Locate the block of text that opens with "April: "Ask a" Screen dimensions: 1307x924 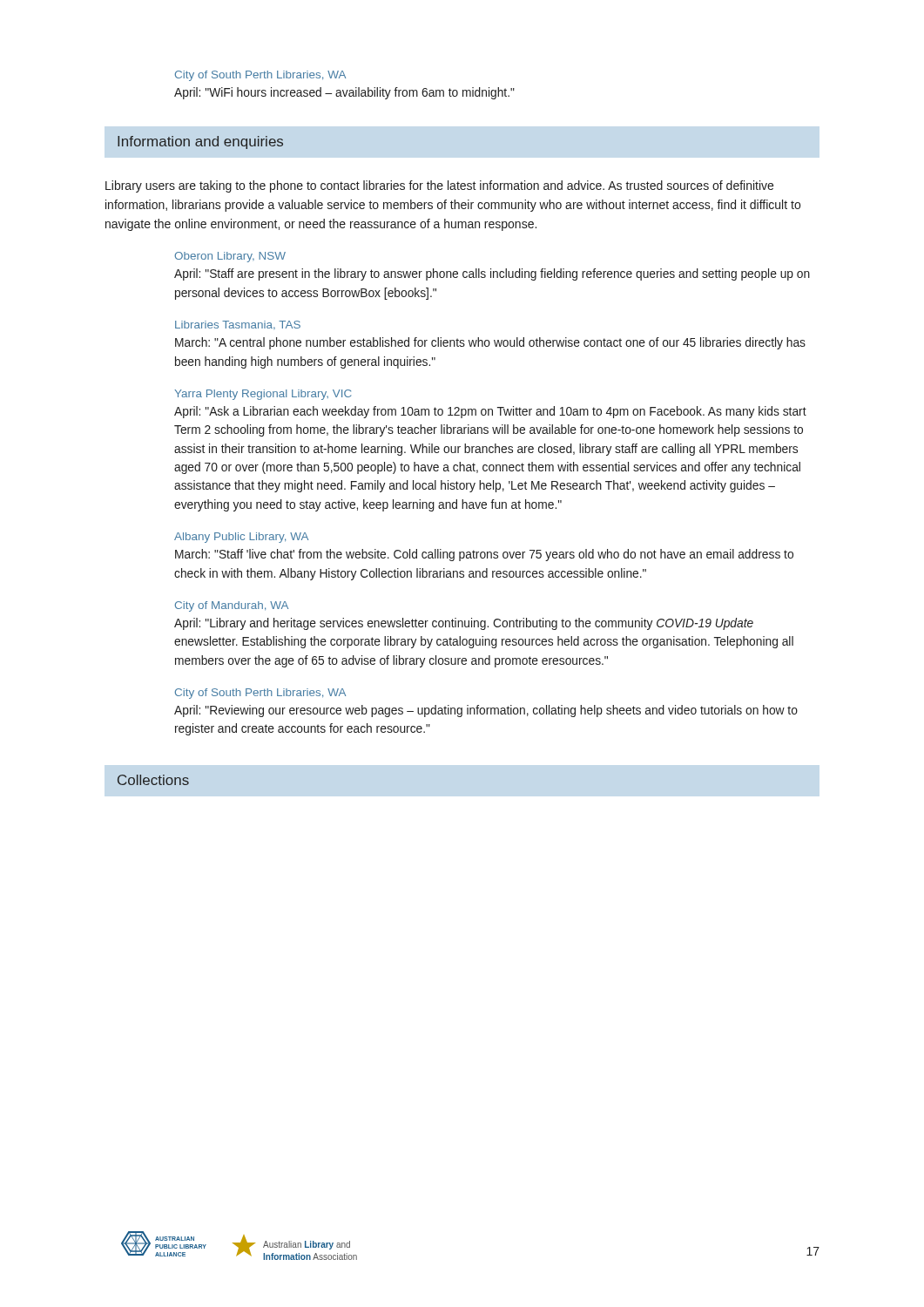coord(490,458)
